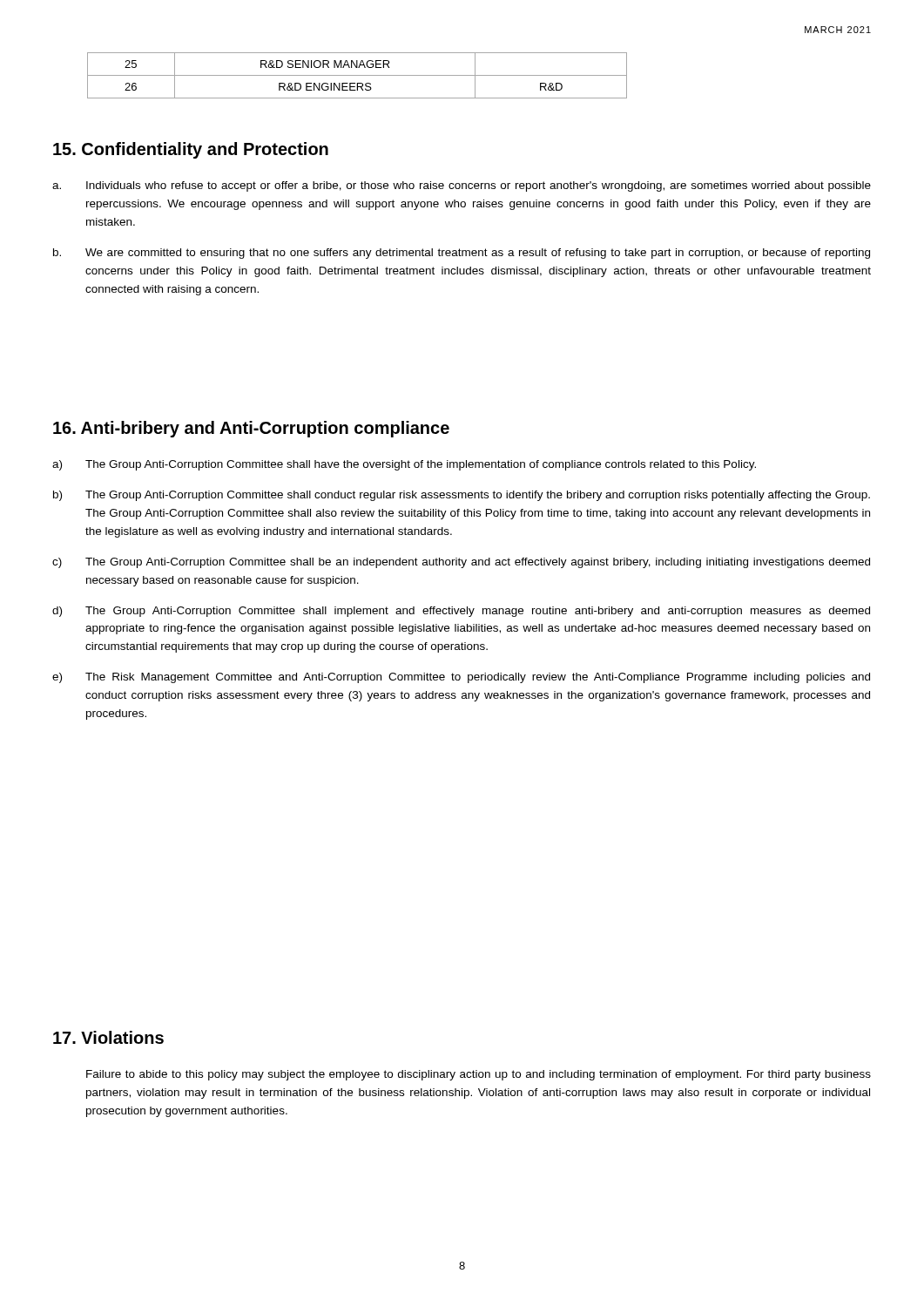Point to the section header beginning "15. Confidentiality and"
Viewport: 924px width, 1307px height.
click(191, 149)
